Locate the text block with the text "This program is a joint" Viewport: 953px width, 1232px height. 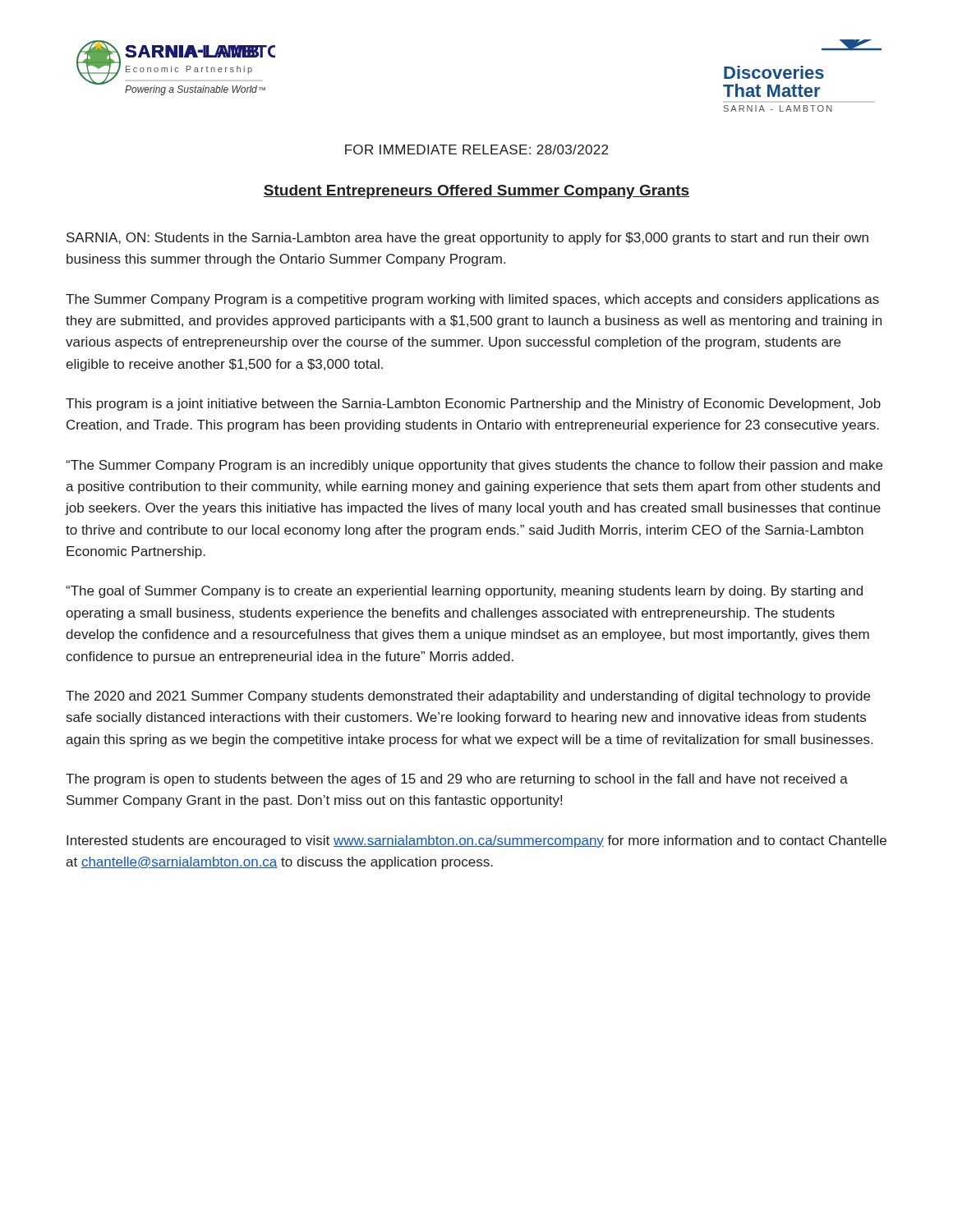(473, 415)
